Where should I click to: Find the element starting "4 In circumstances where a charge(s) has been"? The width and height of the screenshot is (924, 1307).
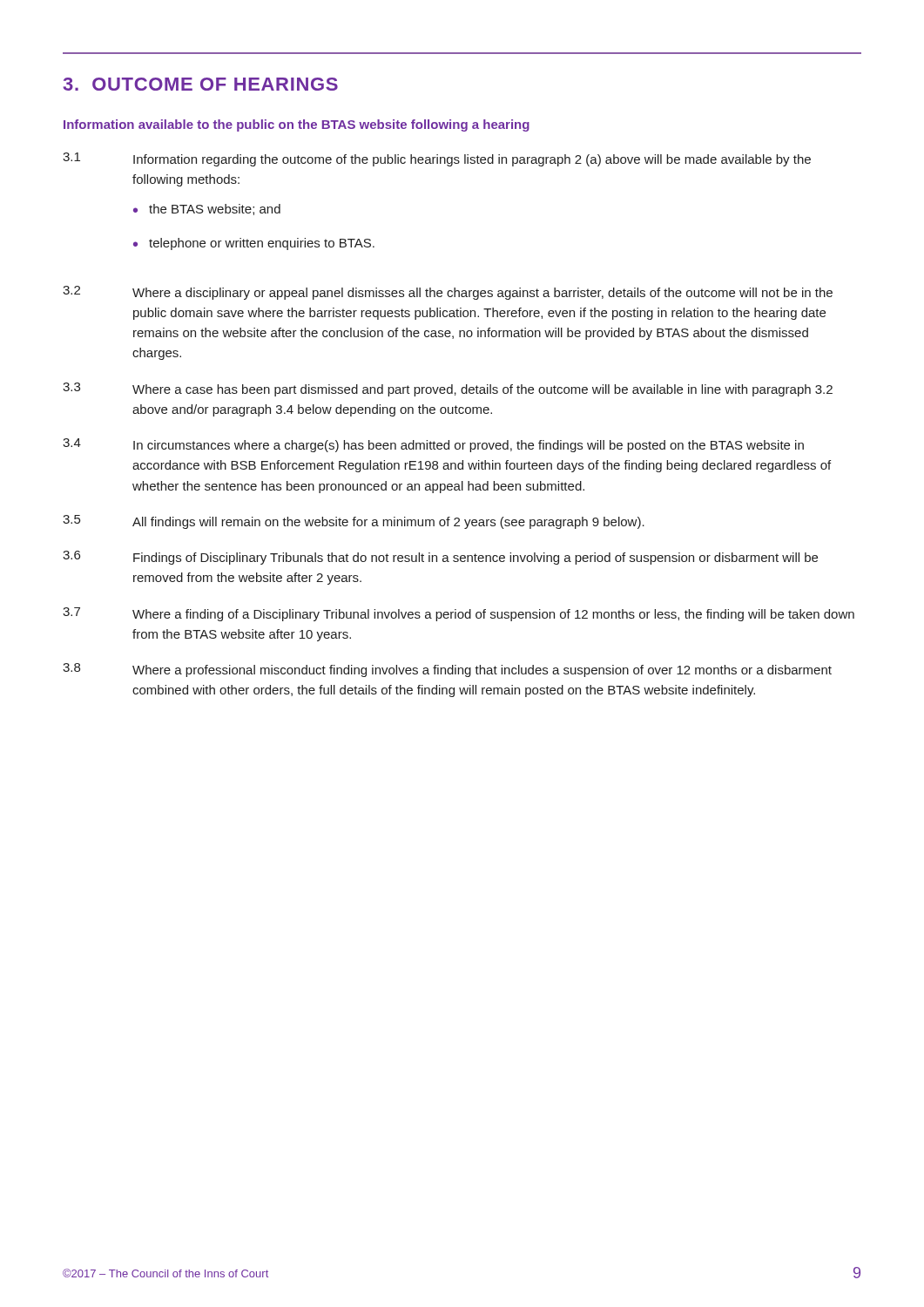coord(462,465)
